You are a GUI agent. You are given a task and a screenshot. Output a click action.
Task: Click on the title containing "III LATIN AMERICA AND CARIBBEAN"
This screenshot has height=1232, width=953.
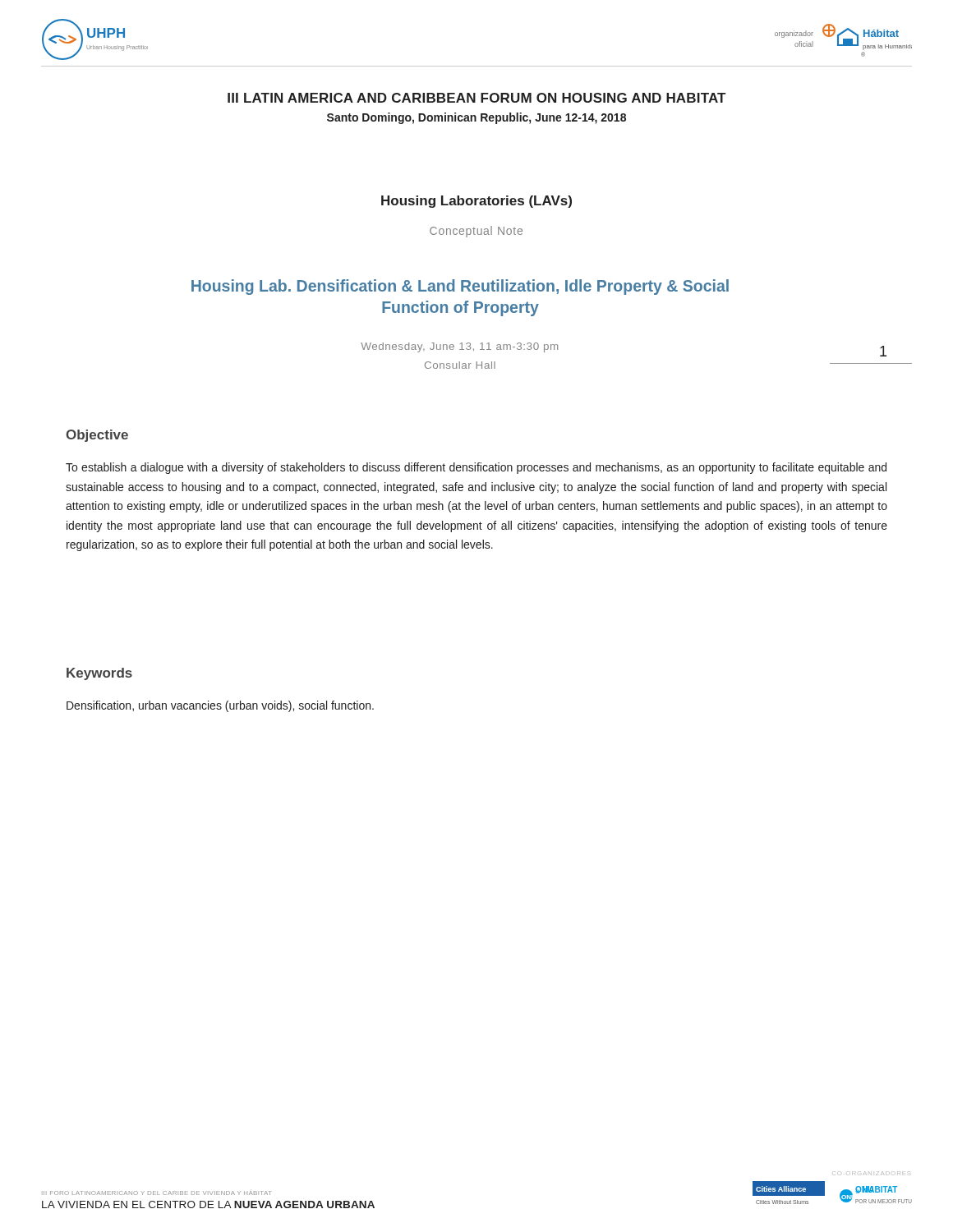point(476,107)
